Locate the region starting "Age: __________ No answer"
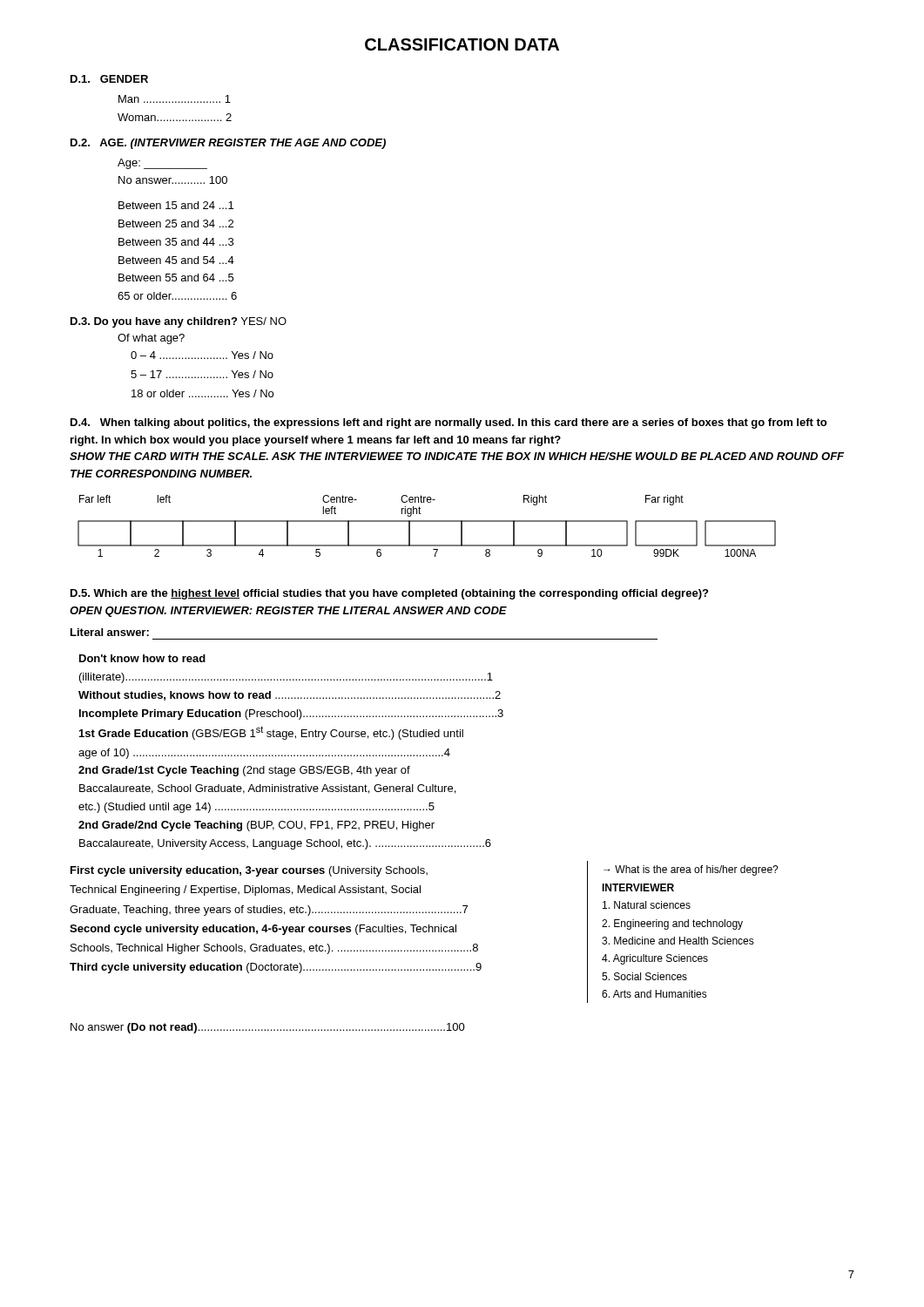The image size is (924, 1307). coord(173,171)
